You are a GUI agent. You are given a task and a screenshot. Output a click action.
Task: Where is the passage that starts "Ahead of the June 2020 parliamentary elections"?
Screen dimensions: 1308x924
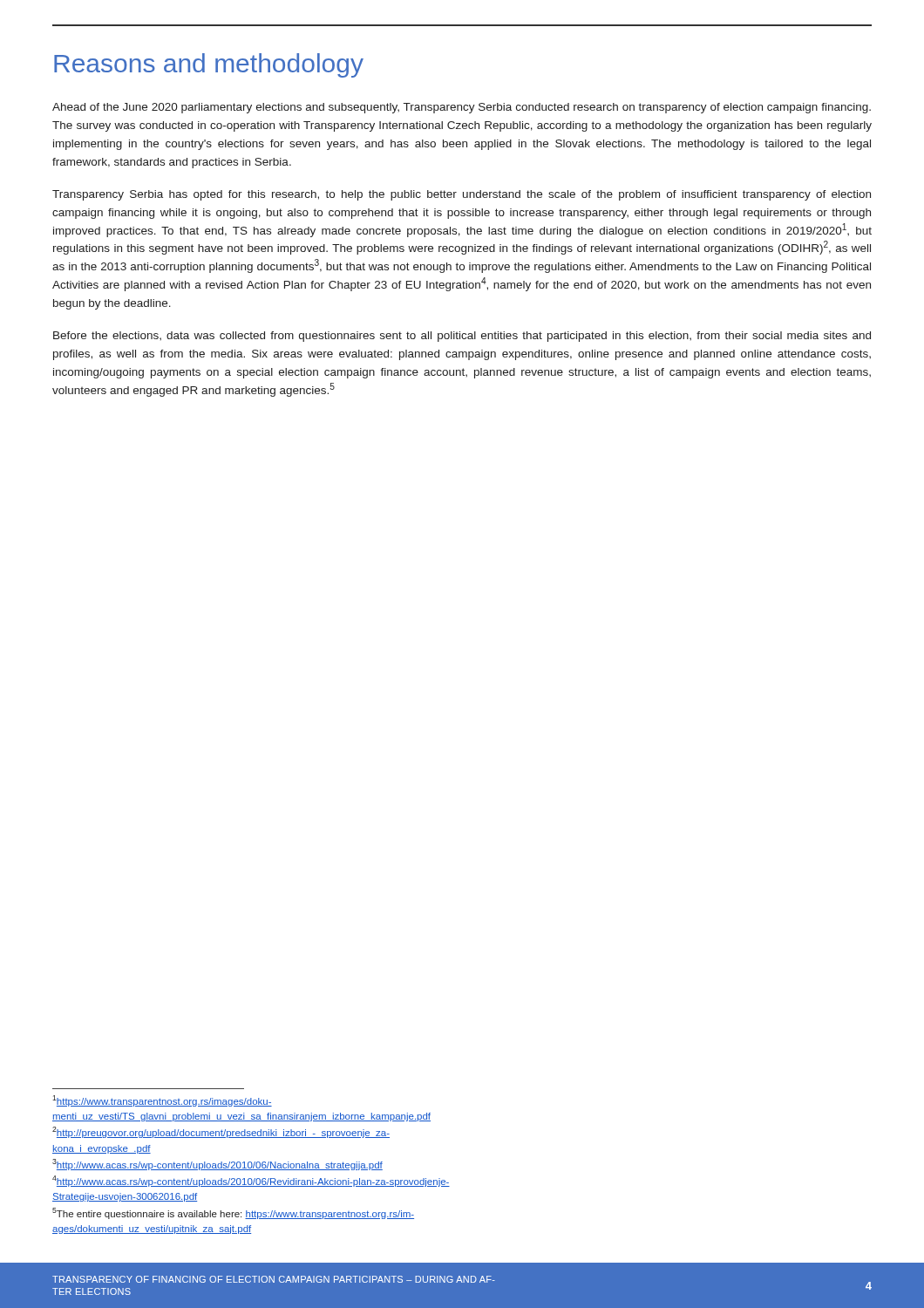point(462,134)
